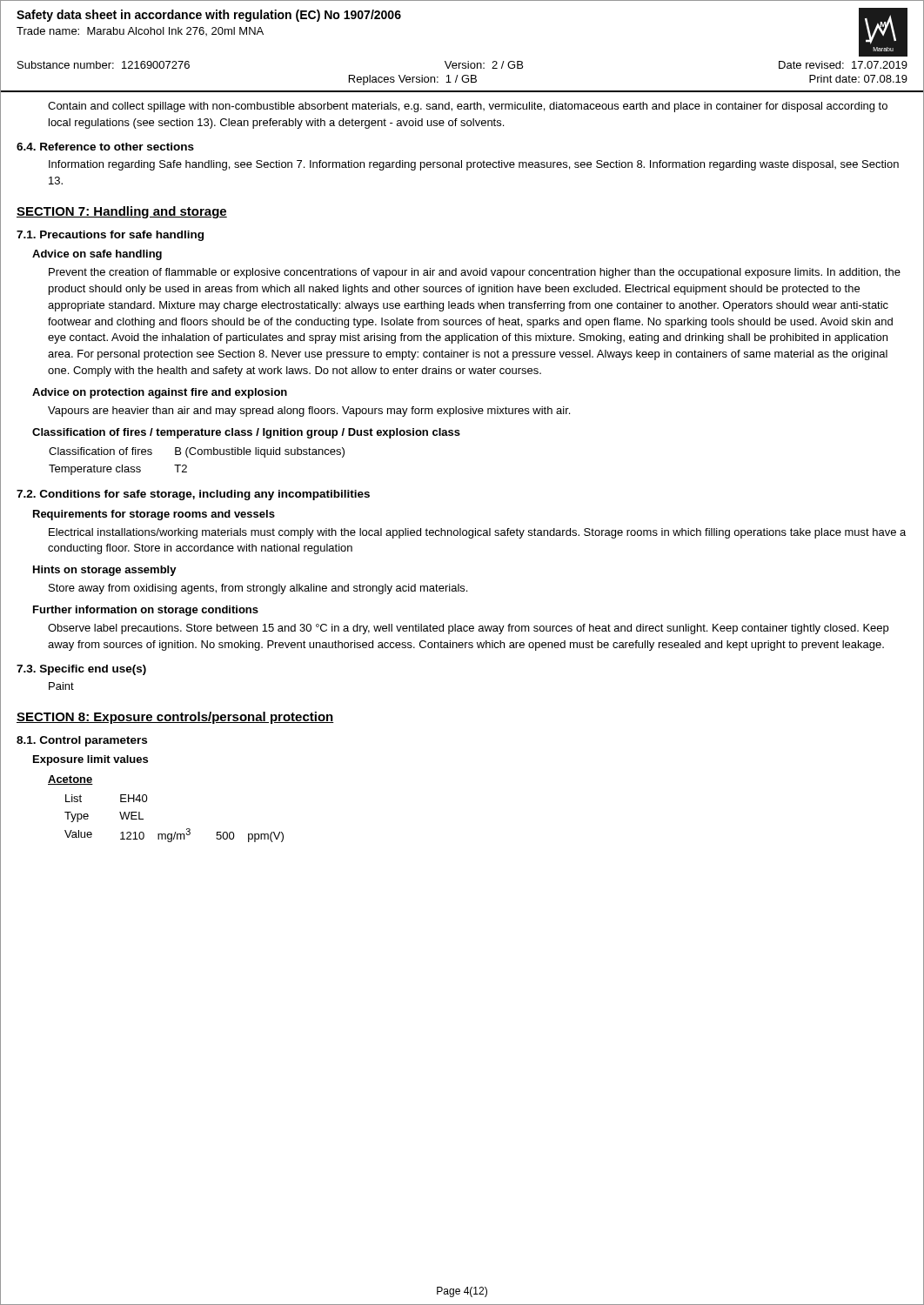Select the text block that says "Vapours are heavier than air and may spread"
The height and width of the screenshot is (1305, 924).
[x=309, y=410]
